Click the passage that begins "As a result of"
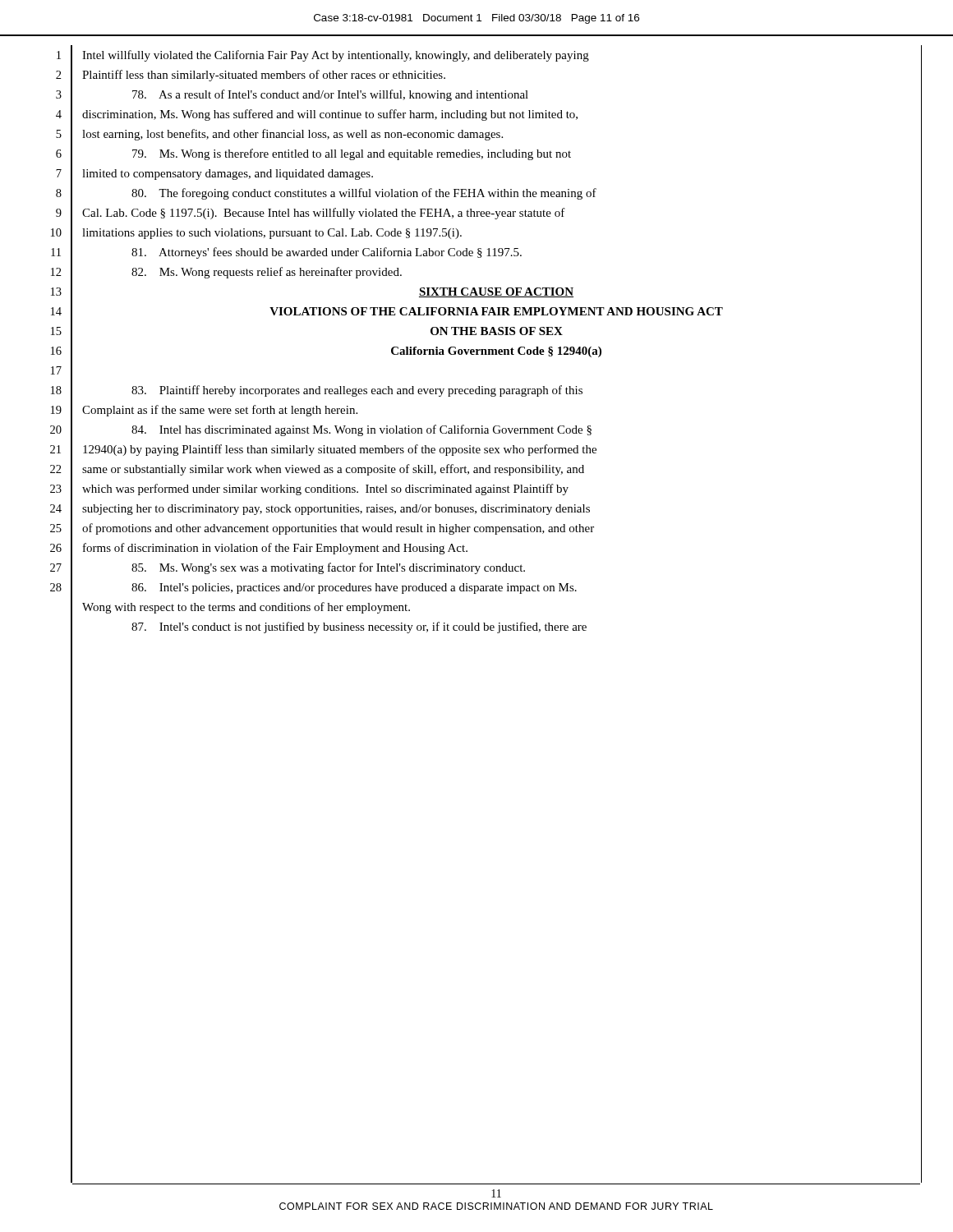 [496, 114]
